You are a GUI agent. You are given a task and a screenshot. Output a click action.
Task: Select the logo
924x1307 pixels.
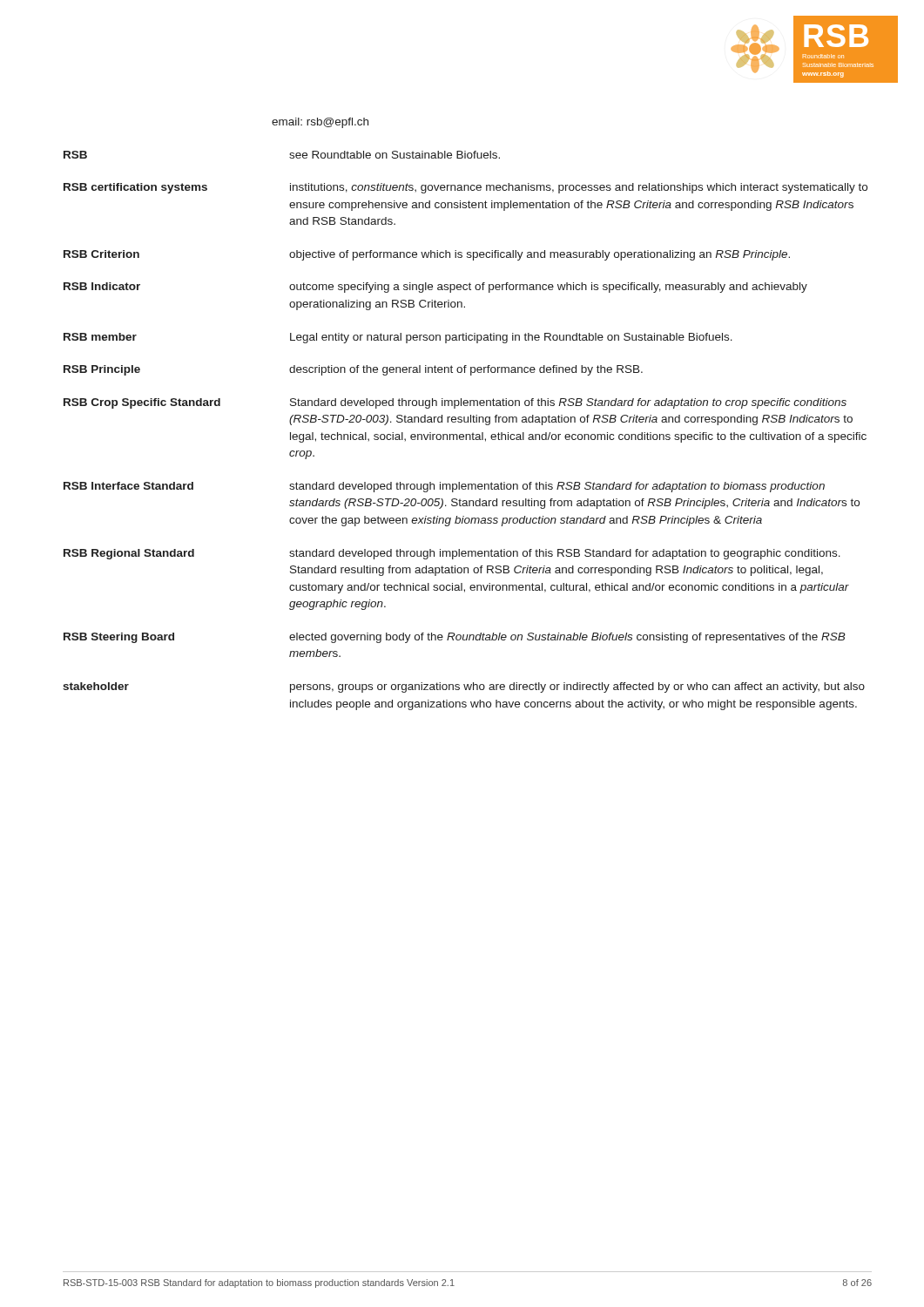[x=811, y=49]
